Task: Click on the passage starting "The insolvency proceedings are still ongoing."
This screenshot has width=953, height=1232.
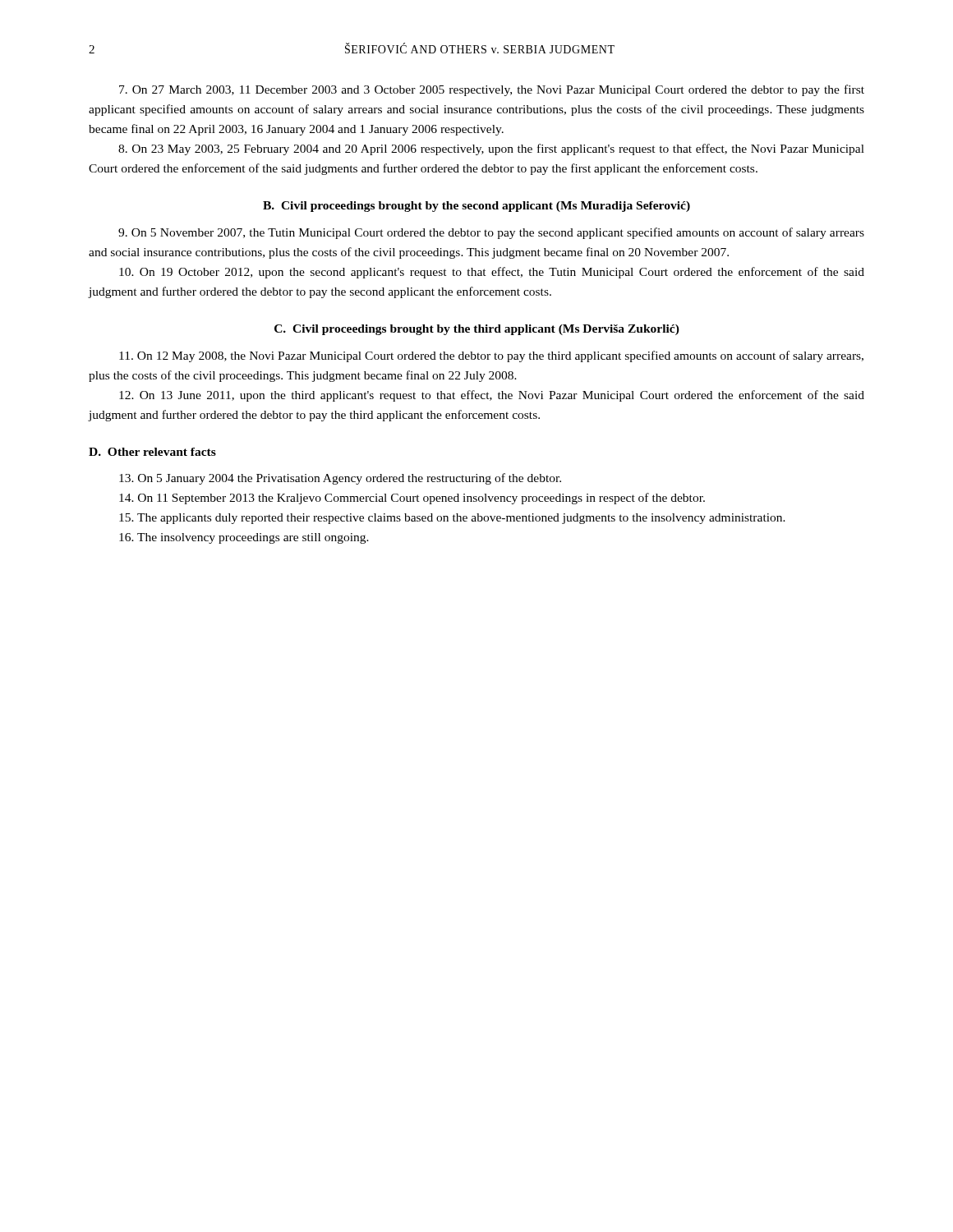Action: coord(244,537)
